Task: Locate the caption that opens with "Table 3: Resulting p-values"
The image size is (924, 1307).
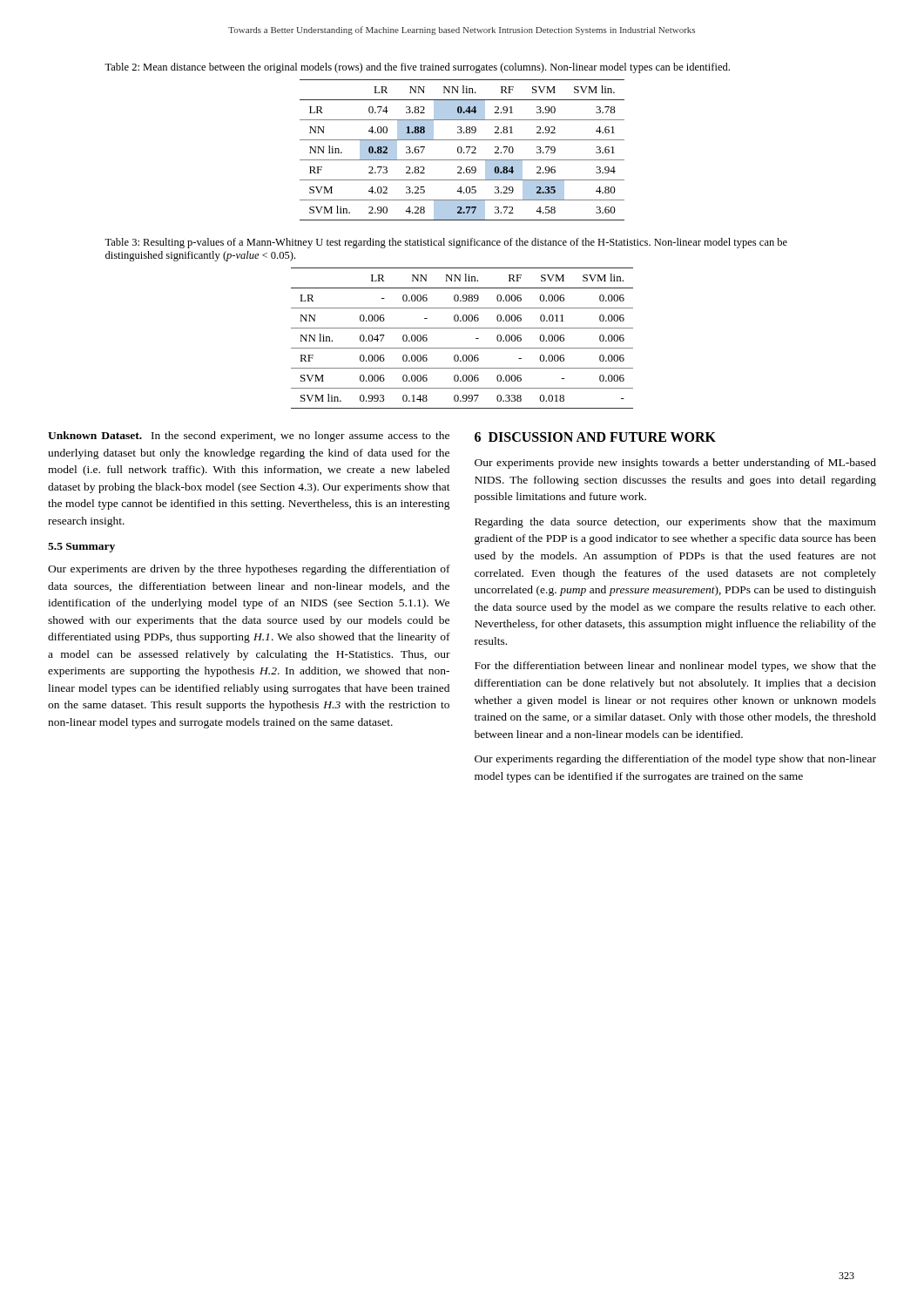Action: (446, 249)
